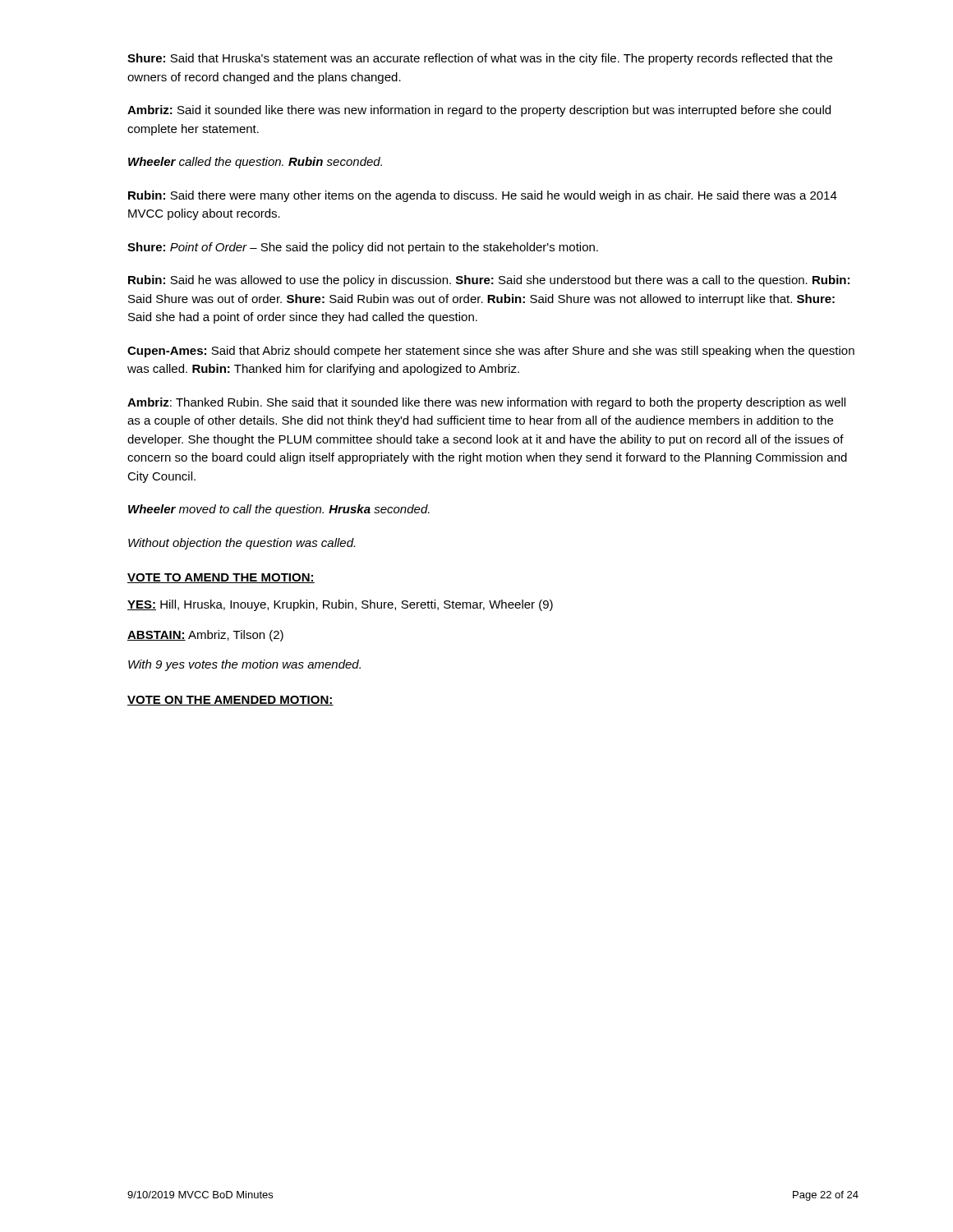Click on the text block with the text "Cupen-Ames: Said that Abriz should compete"
The width and height of the screenshot is (953, 1232).
pyautogui.click(x=491, y=359)
